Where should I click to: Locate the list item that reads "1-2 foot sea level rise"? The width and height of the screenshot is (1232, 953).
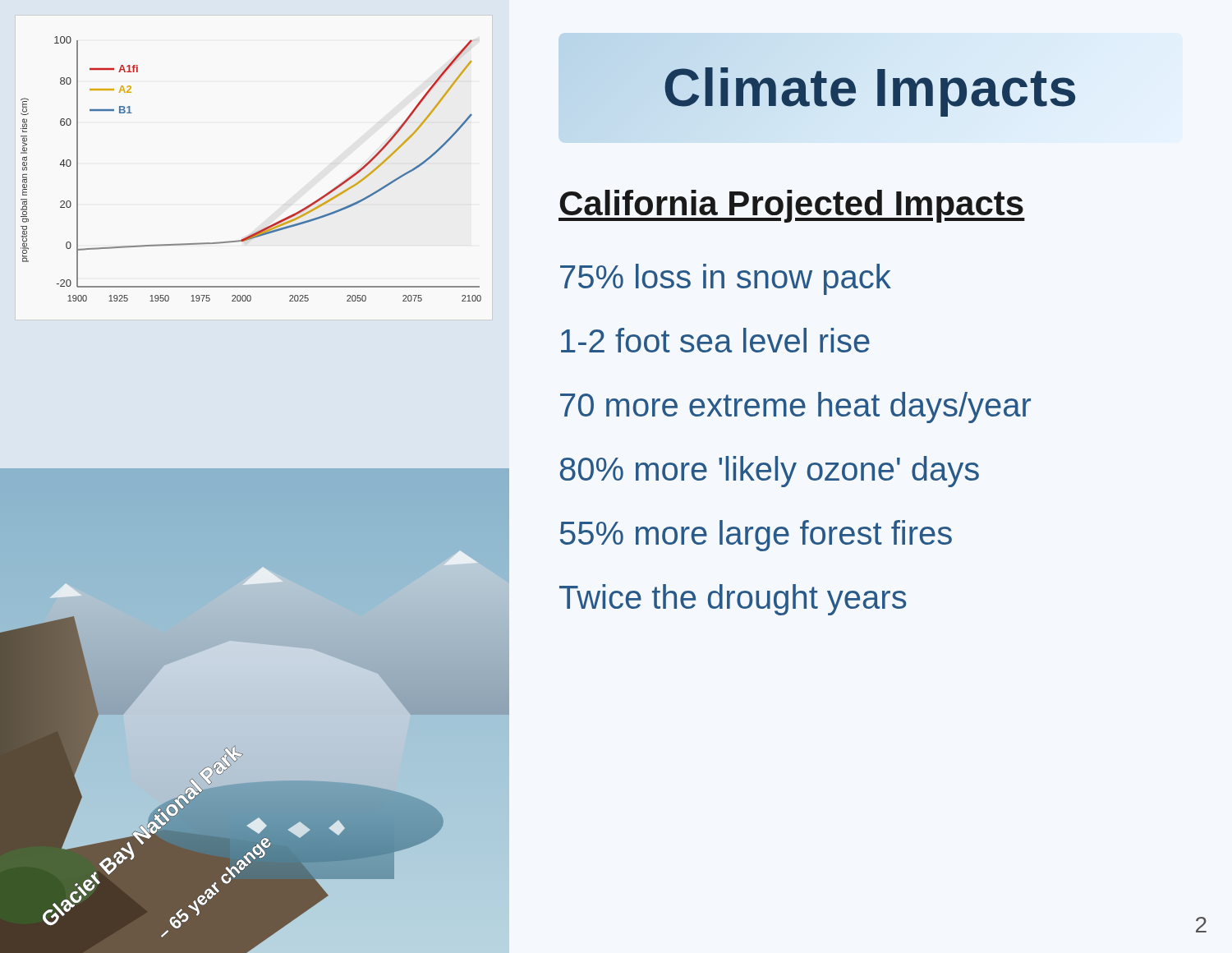point(715,341)
